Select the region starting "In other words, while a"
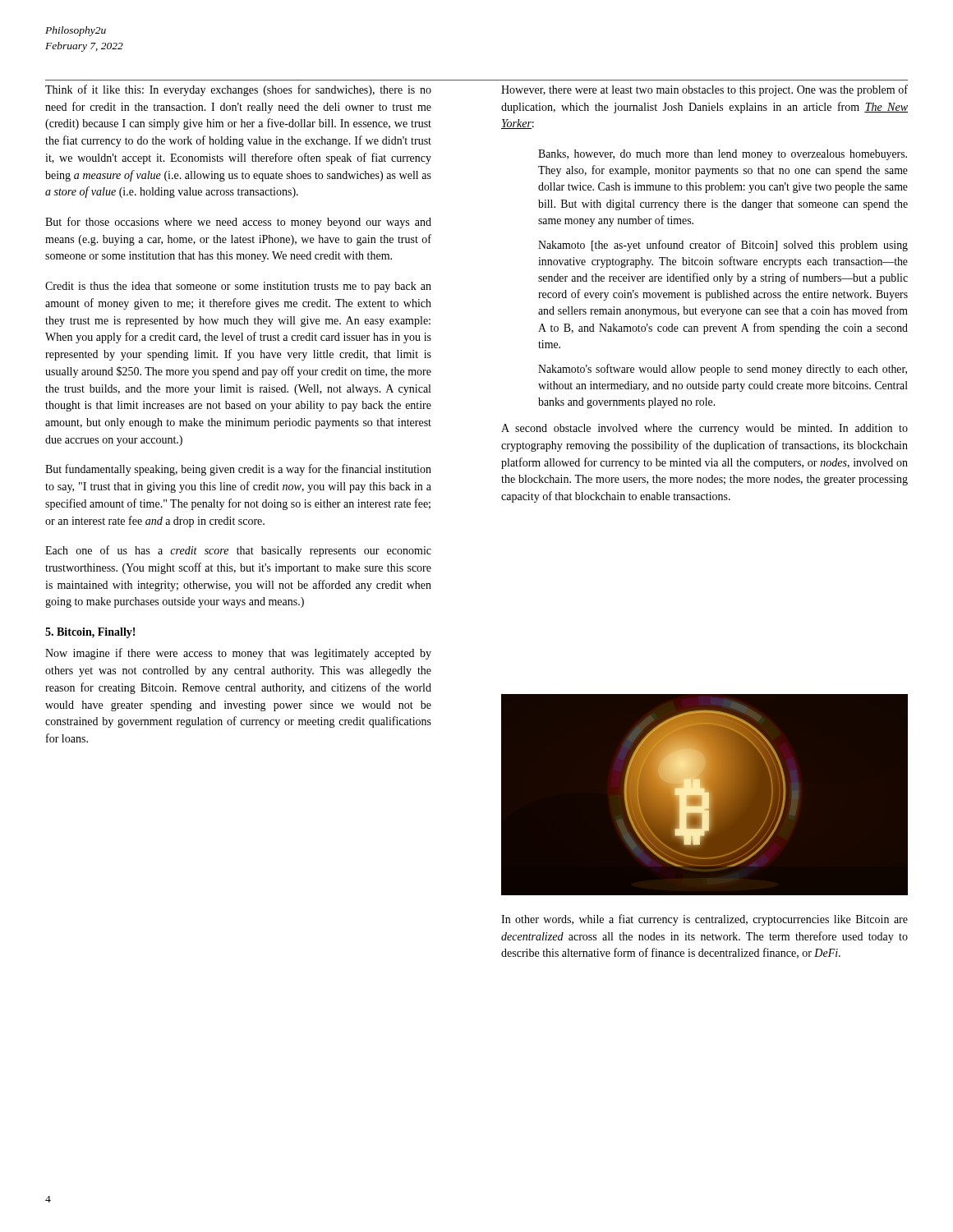Viewport: 953px width, 1232px height. tap(705, 937)
